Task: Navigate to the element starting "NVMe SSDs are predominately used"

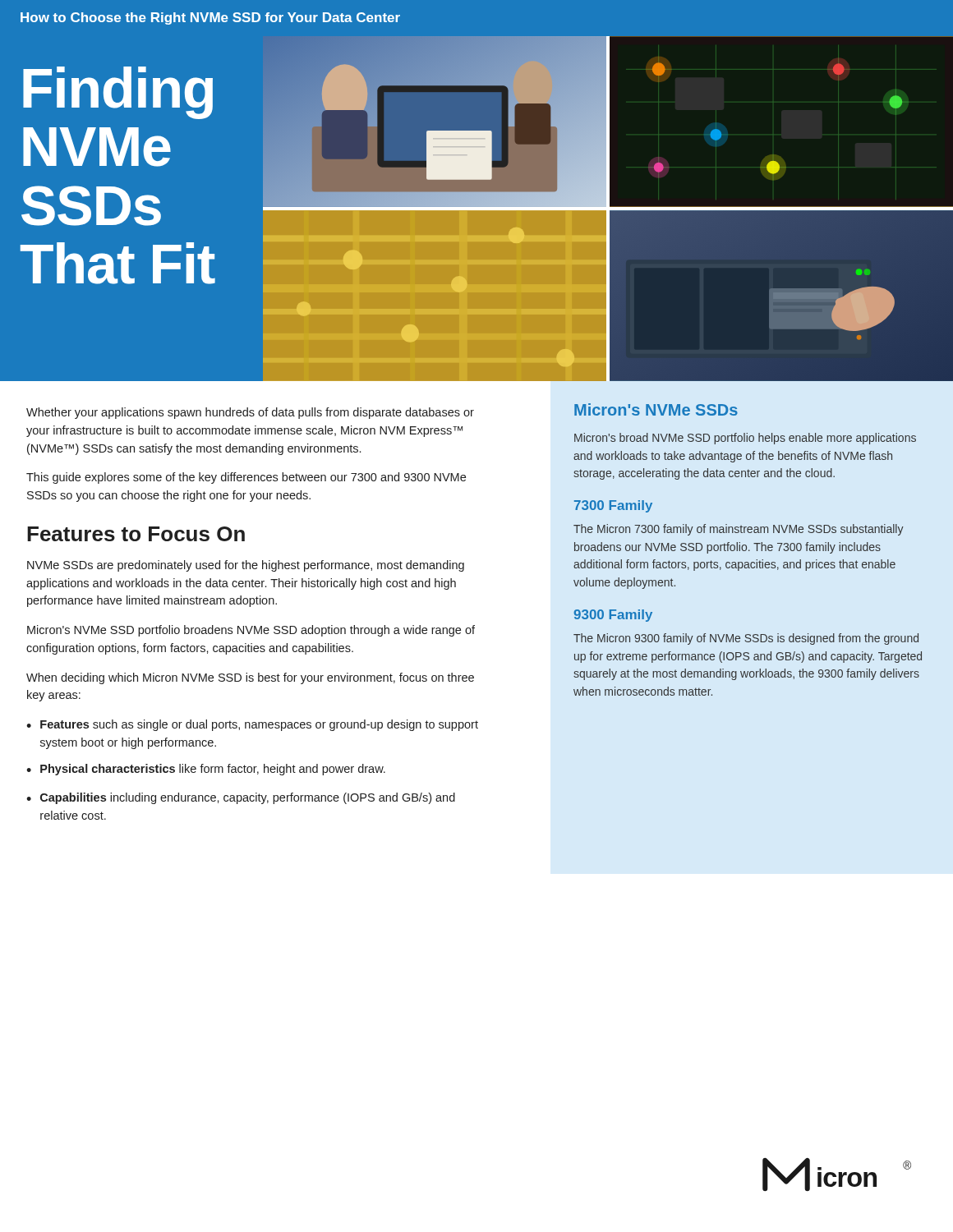Action: 245,583
